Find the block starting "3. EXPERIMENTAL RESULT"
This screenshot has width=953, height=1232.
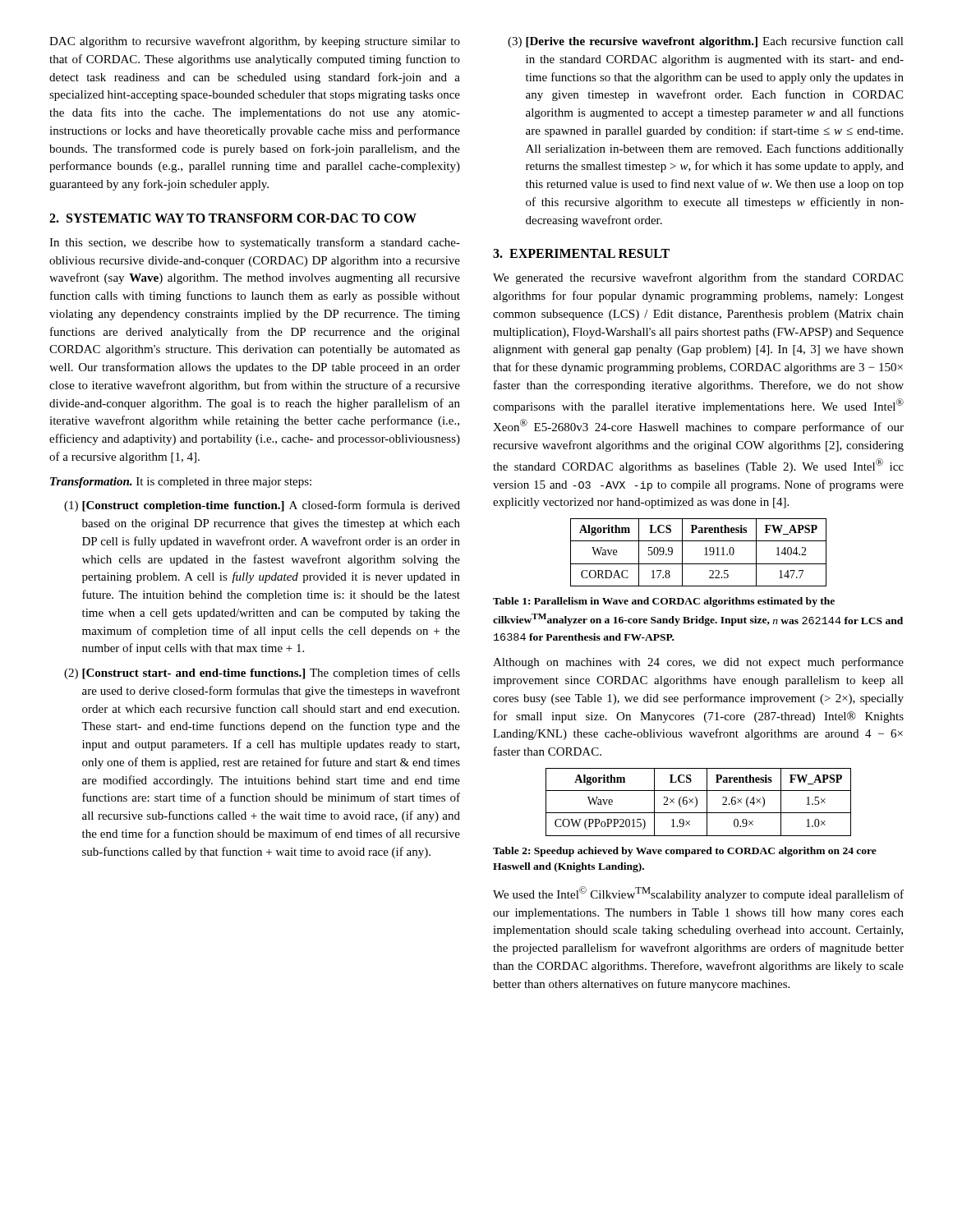pos(581,253)
